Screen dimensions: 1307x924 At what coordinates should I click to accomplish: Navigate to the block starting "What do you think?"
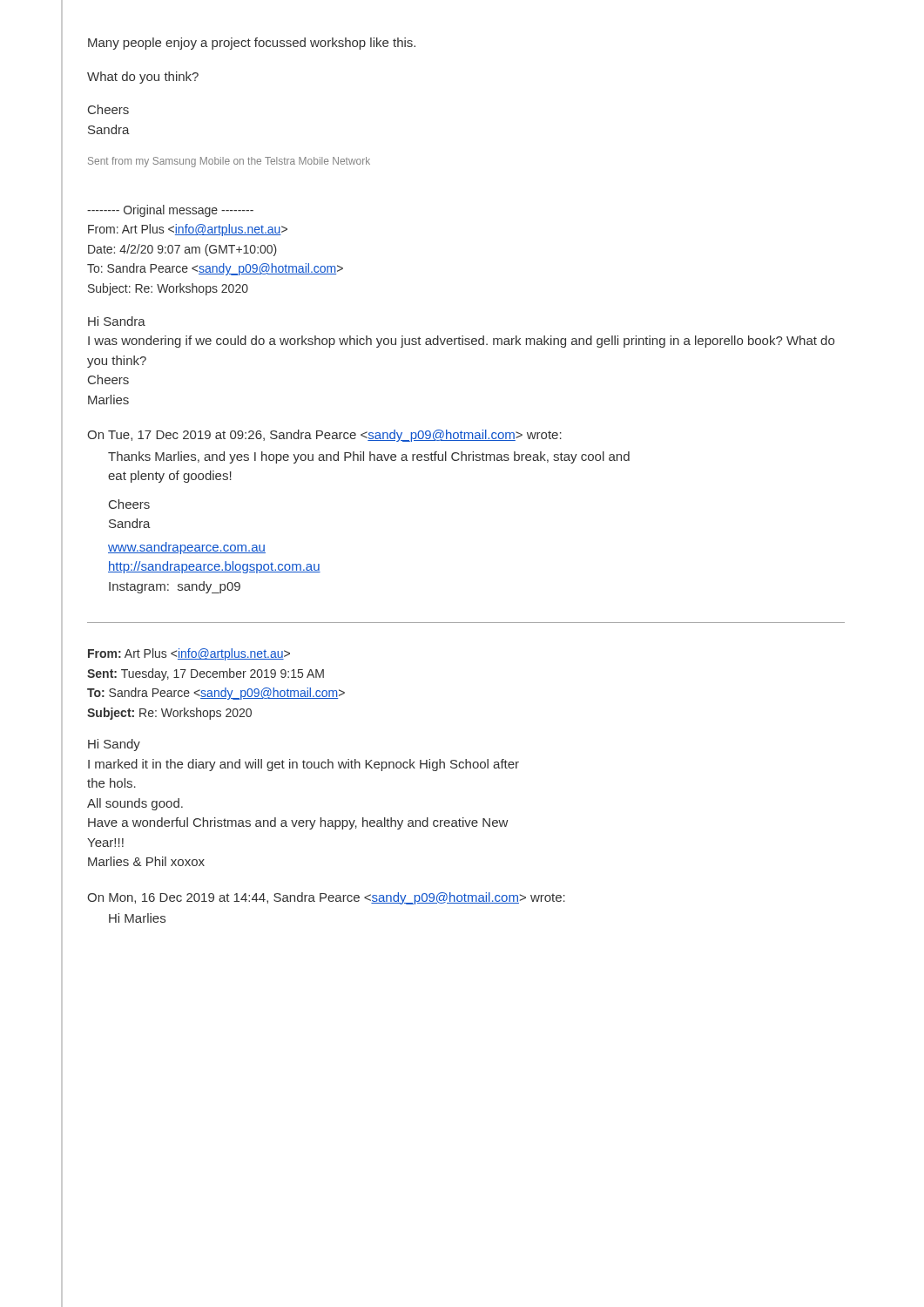click(x=143, y=76)
